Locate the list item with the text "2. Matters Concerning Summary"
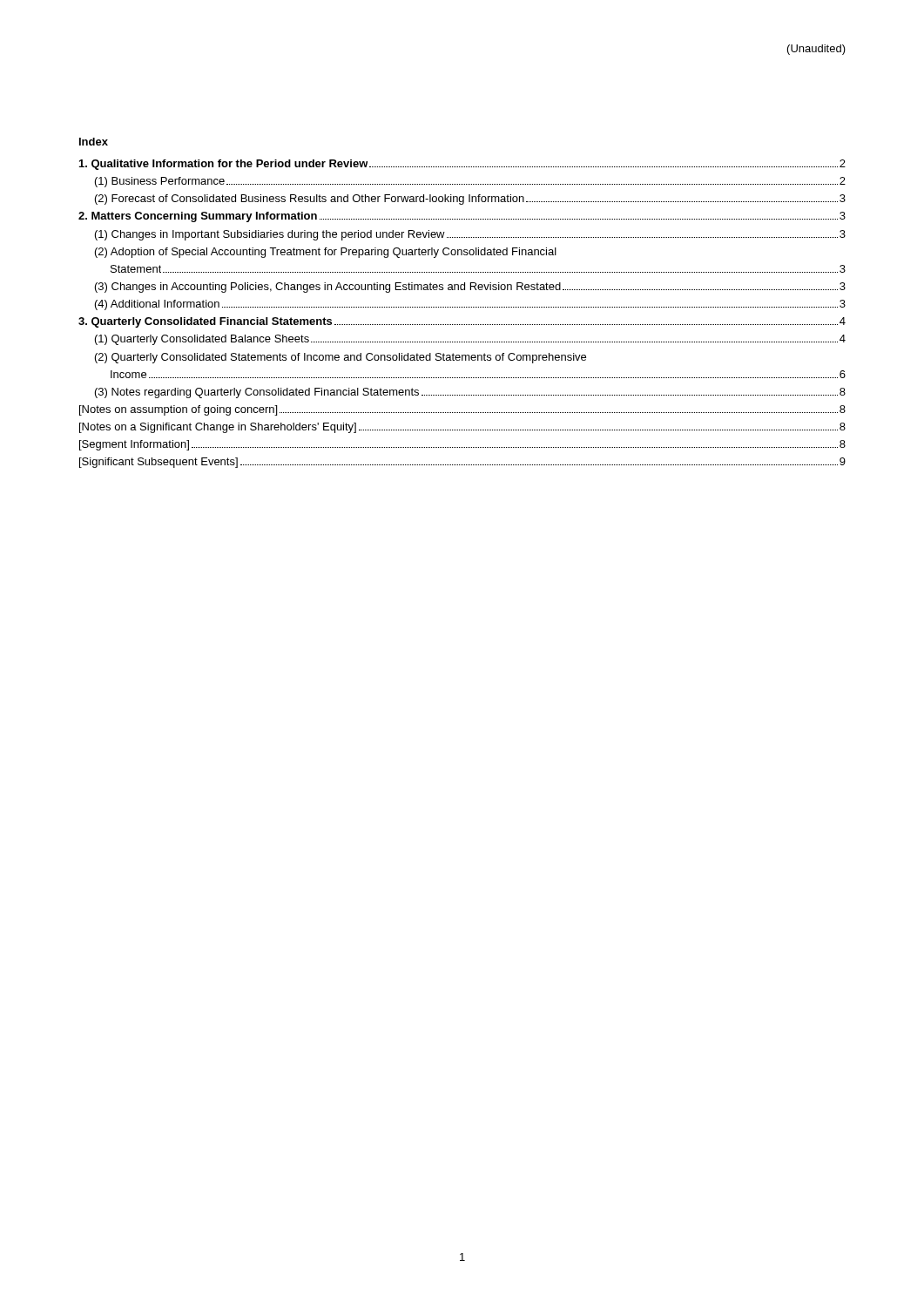 click(x=462, y=217)
